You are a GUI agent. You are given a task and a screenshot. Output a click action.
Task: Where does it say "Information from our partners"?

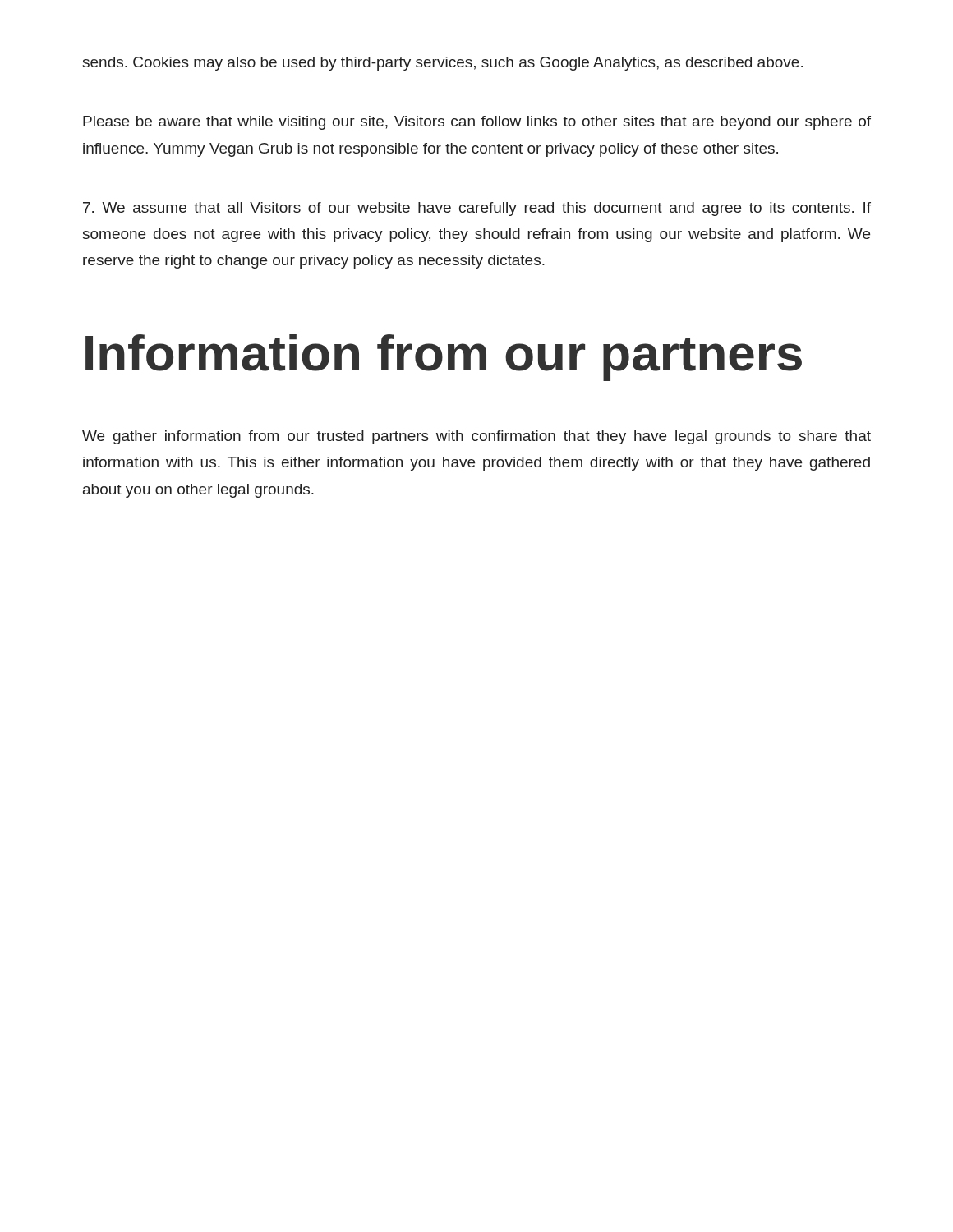pos(443,353)
